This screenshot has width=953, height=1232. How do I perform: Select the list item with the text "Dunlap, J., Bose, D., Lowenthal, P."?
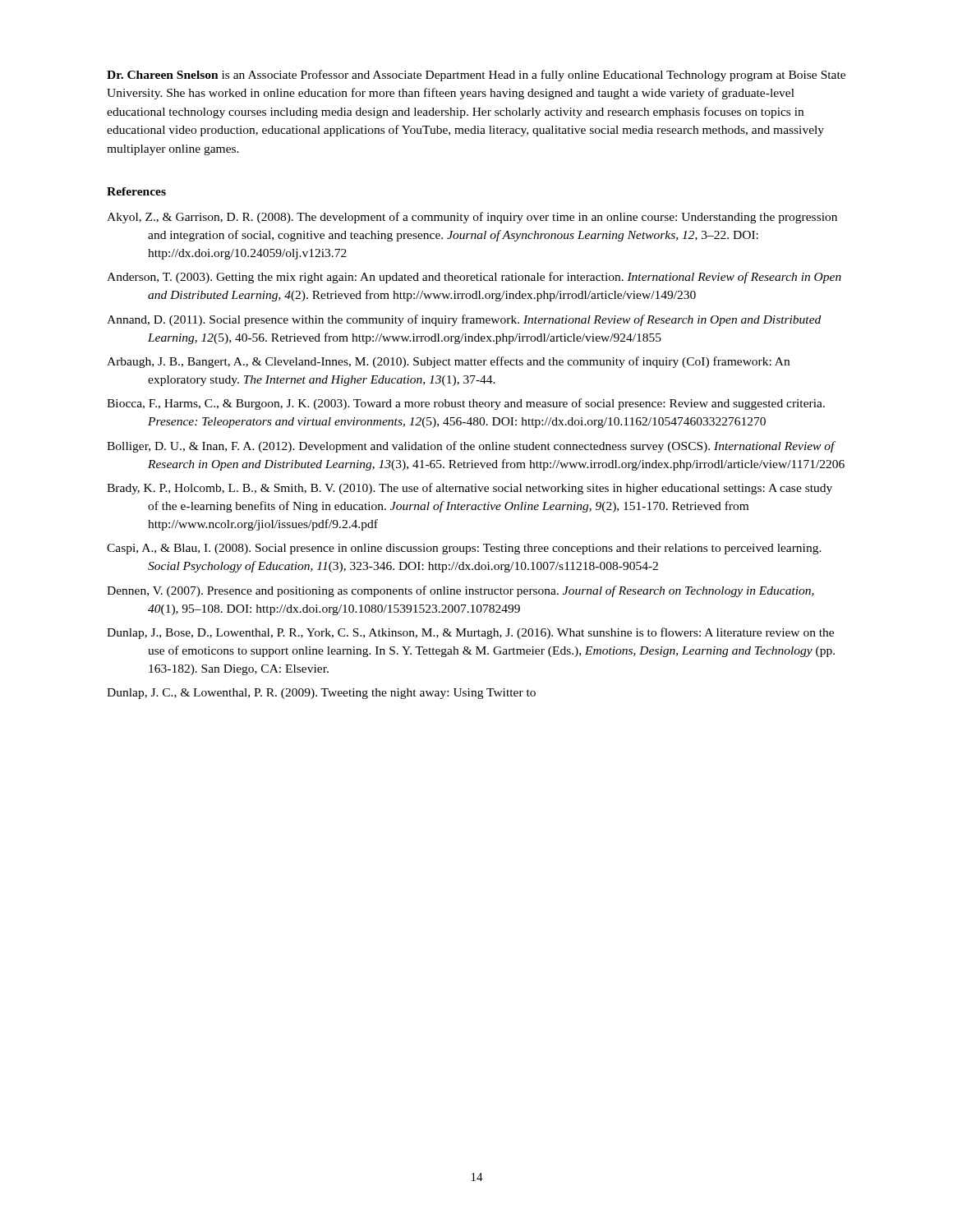click(x=471, y=650)
